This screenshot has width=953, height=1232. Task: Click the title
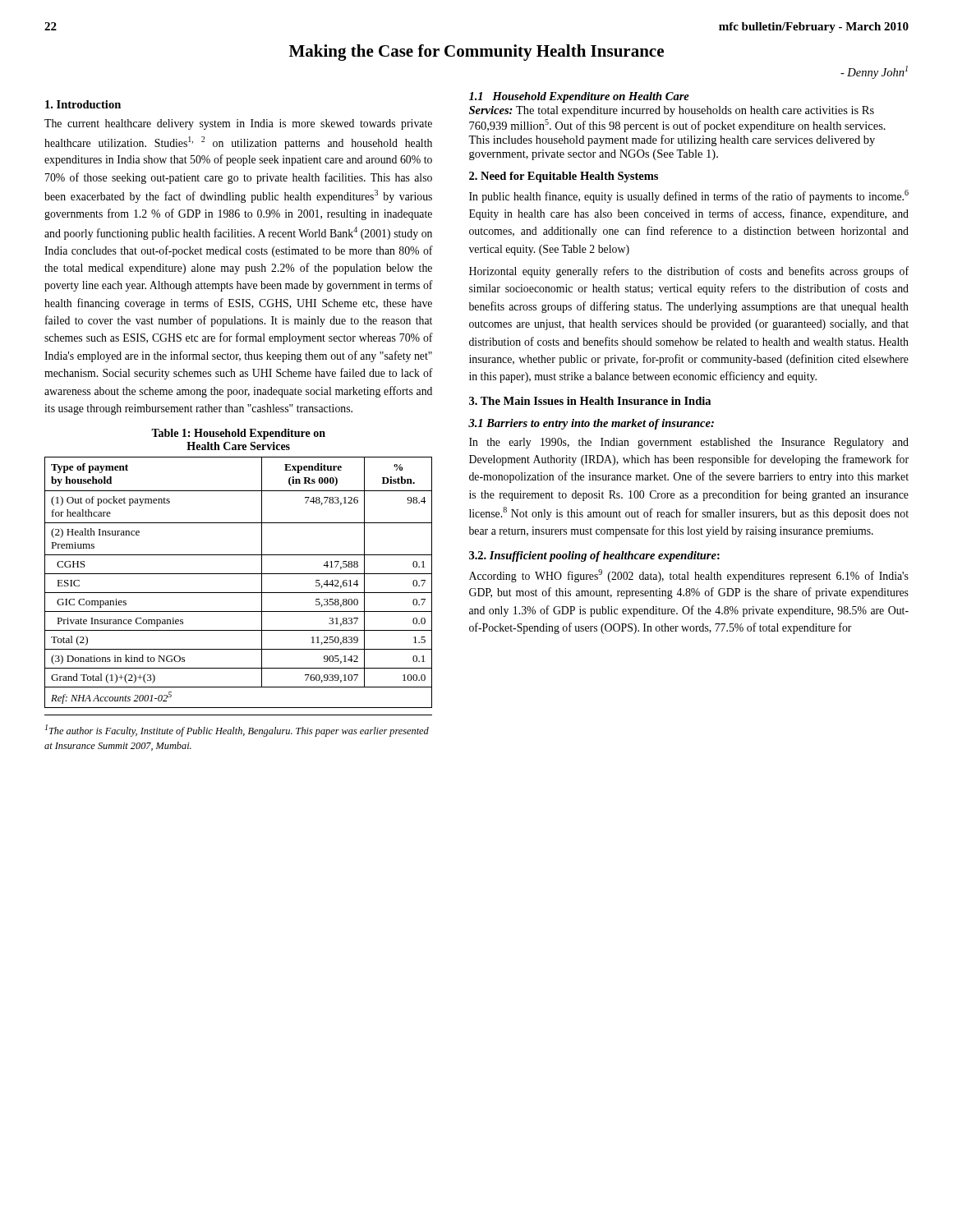pyautogui.click(x=476, y=51)
